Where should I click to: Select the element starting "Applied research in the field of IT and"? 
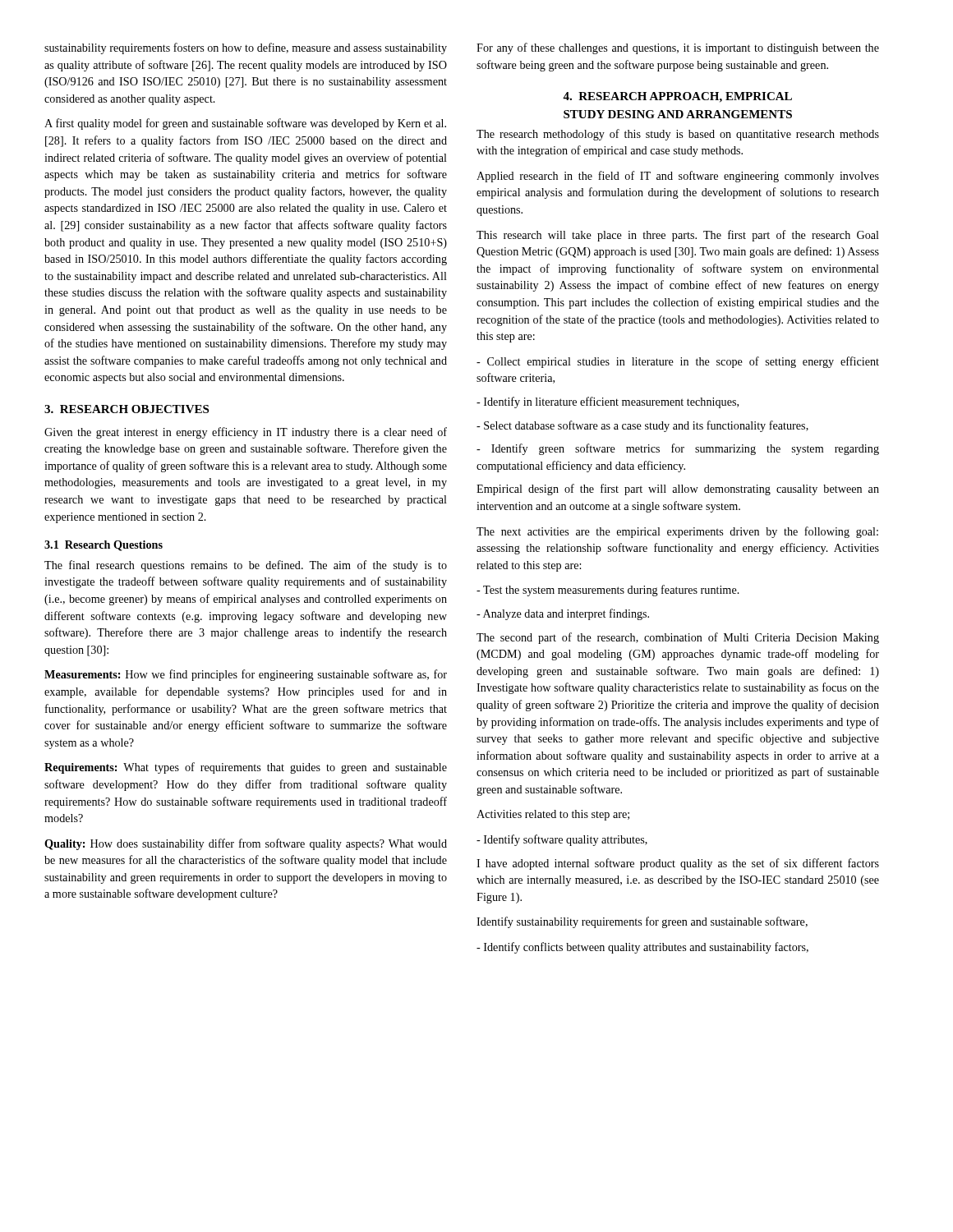point(678,193)
